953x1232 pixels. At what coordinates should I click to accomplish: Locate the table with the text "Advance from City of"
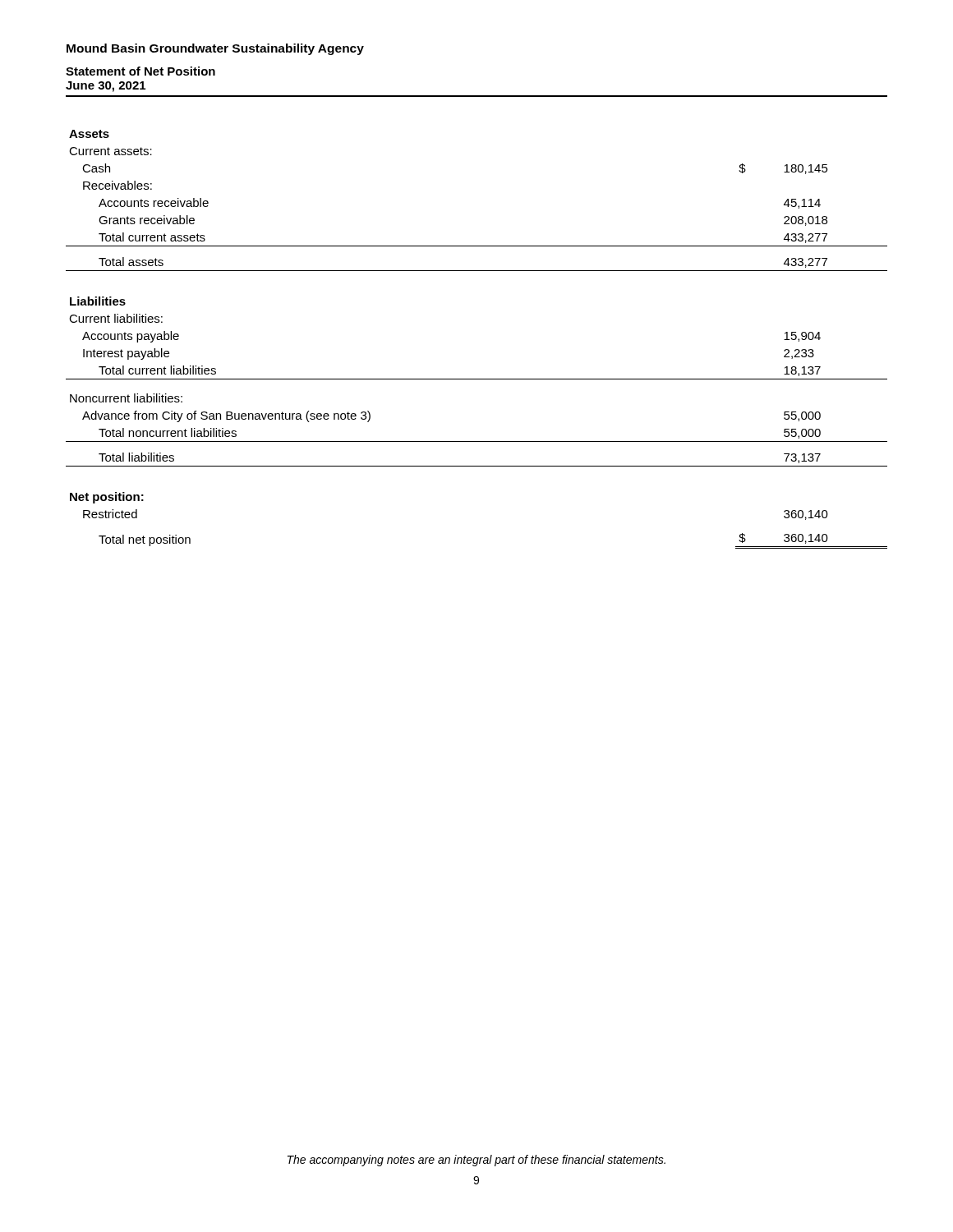coord(476,331)
